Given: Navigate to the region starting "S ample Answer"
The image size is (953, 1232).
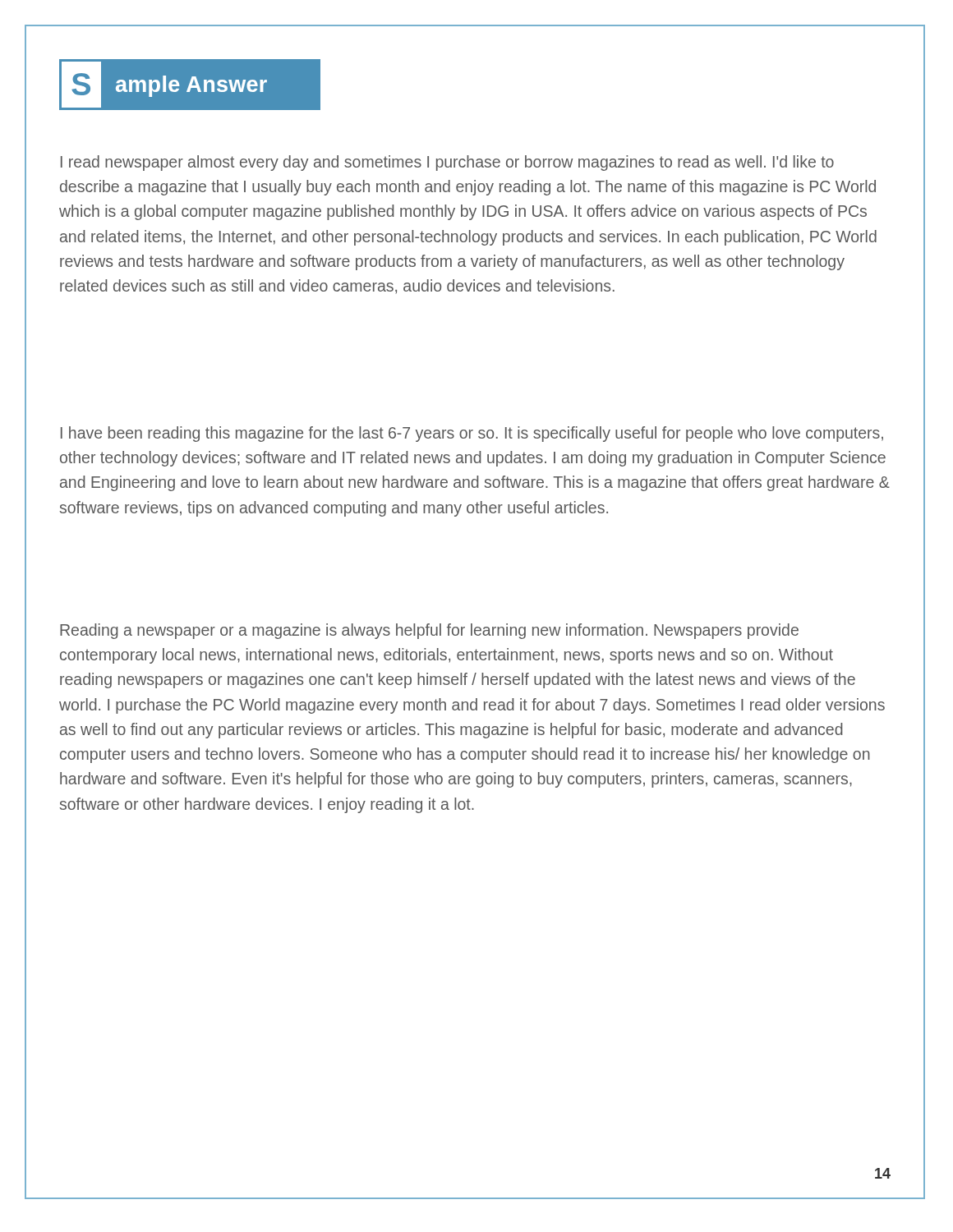Looking at the screenshot, I should (163, 85).
